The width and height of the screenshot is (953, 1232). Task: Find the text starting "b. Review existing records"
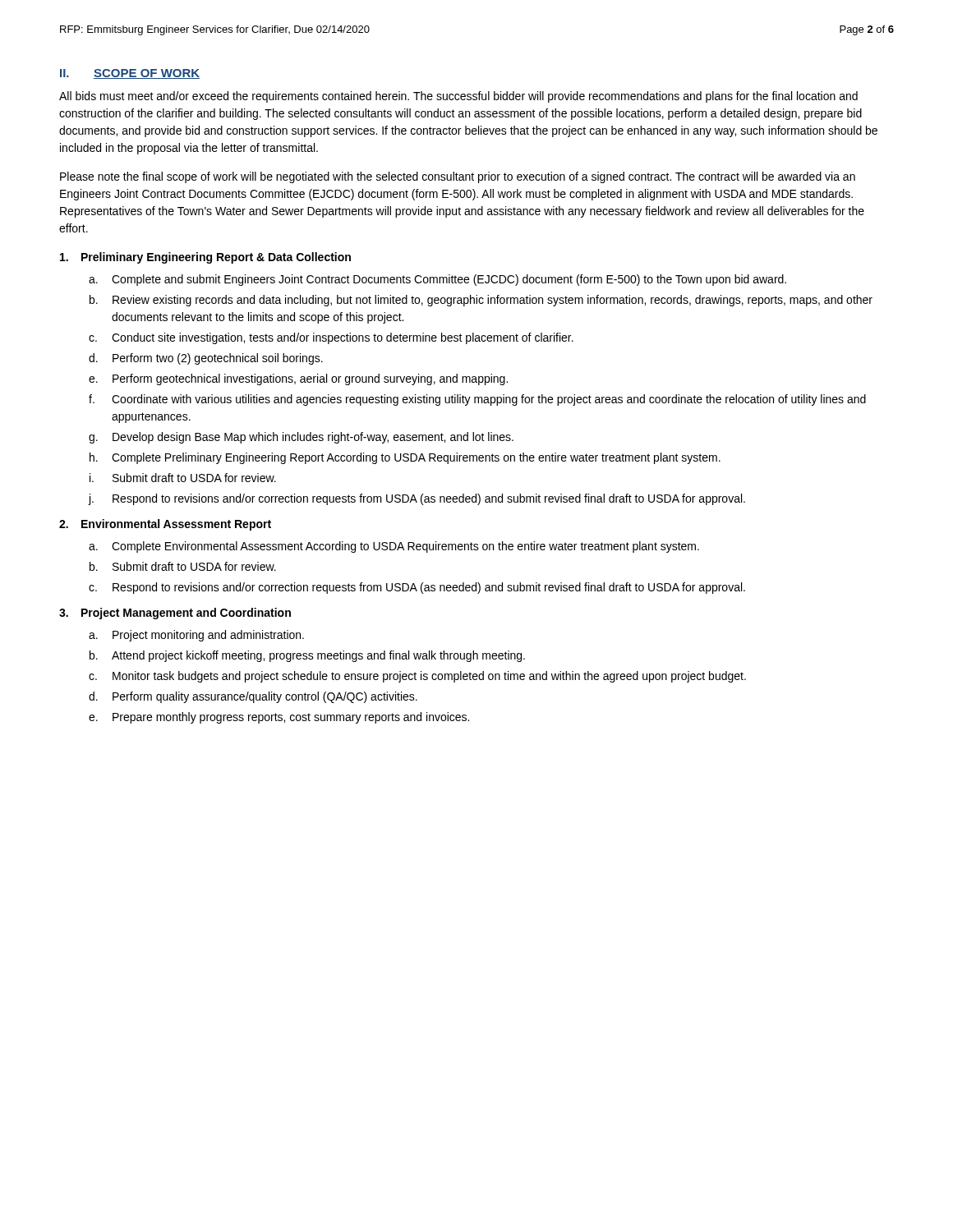(x=491, y=309)
